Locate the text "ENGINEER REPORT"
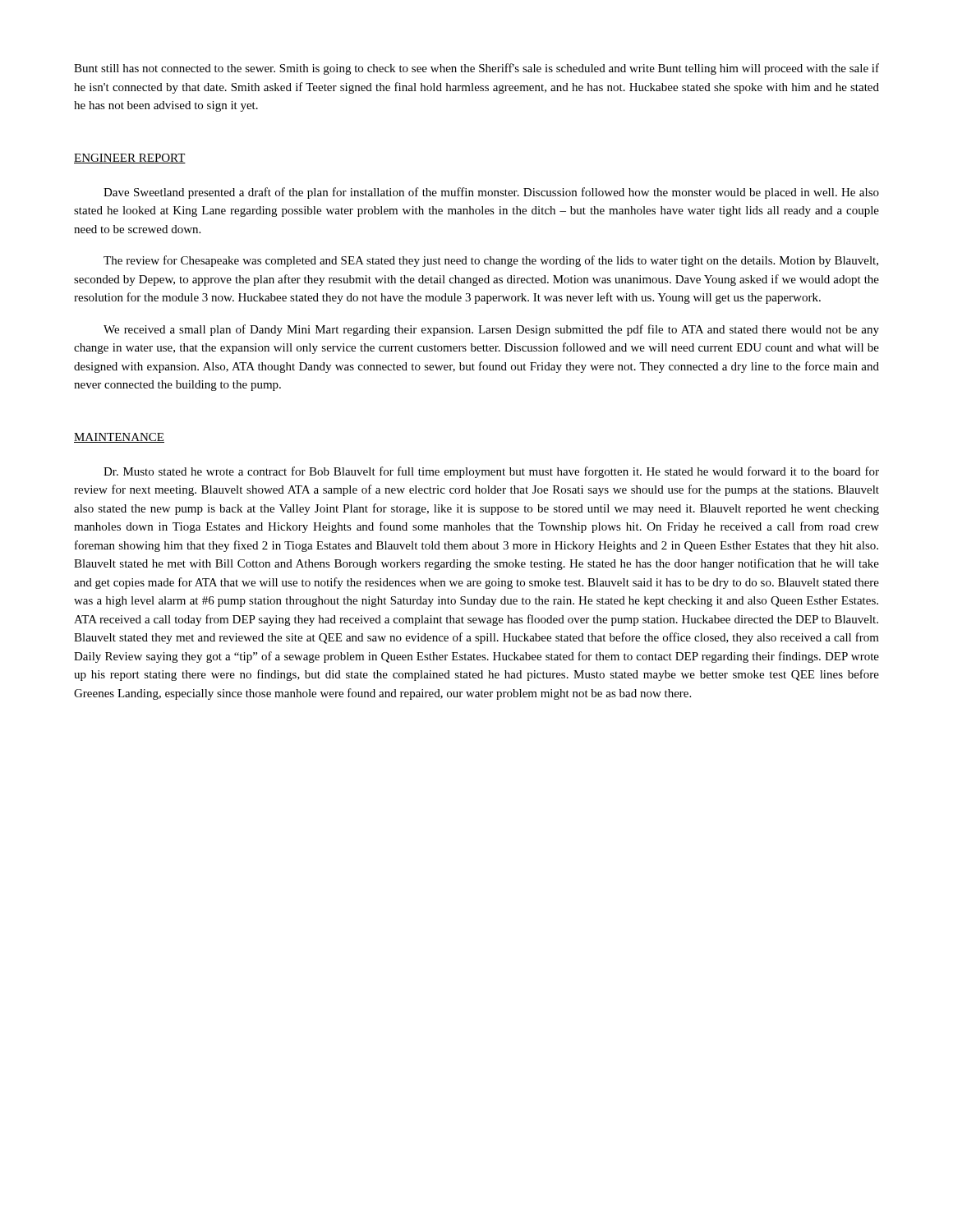The image size is (953, 1232). (x=130, y=157)
